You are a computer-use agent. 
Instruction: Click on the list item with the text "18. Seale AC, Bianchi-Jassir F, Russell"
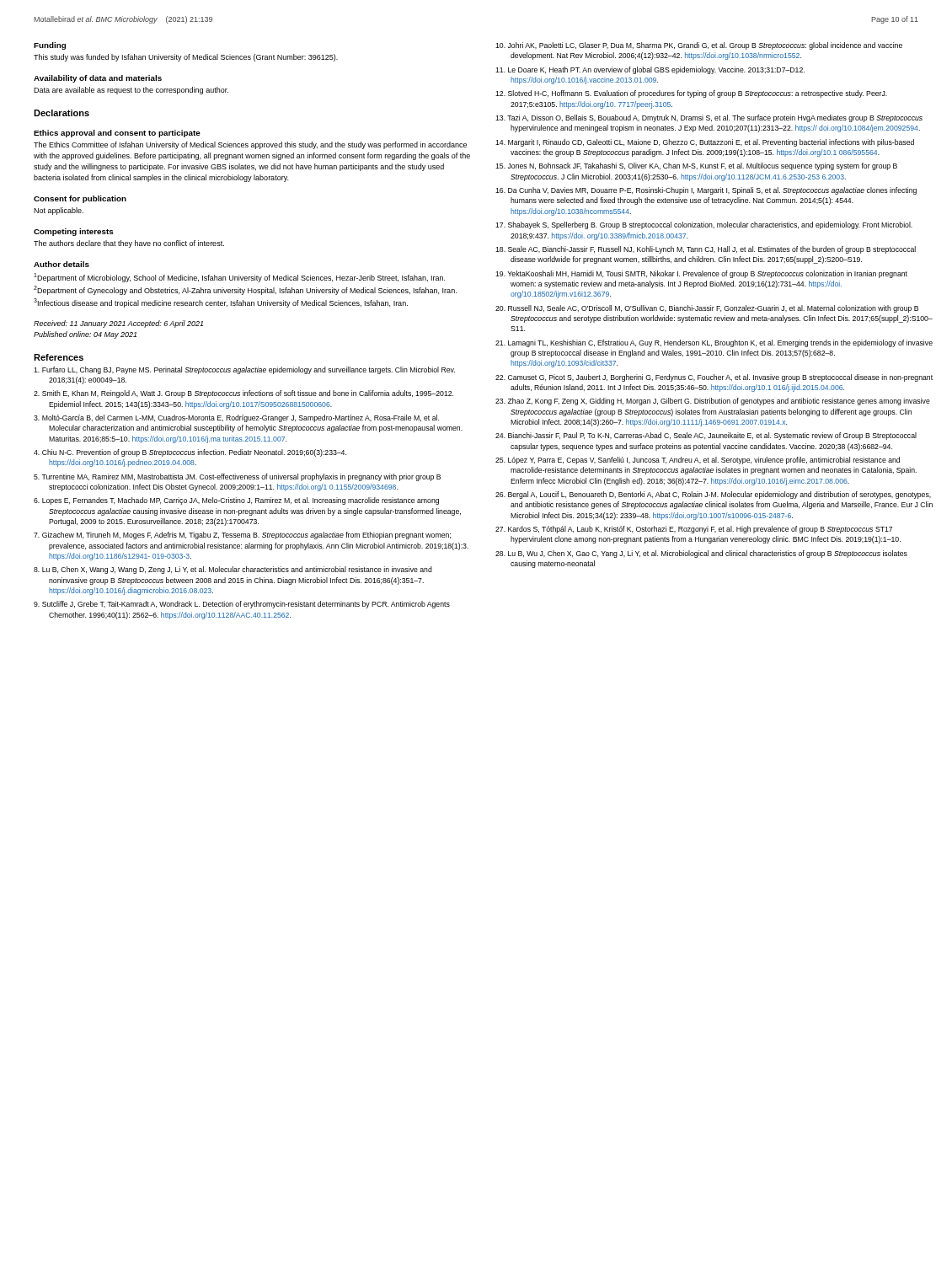point(706,255)
